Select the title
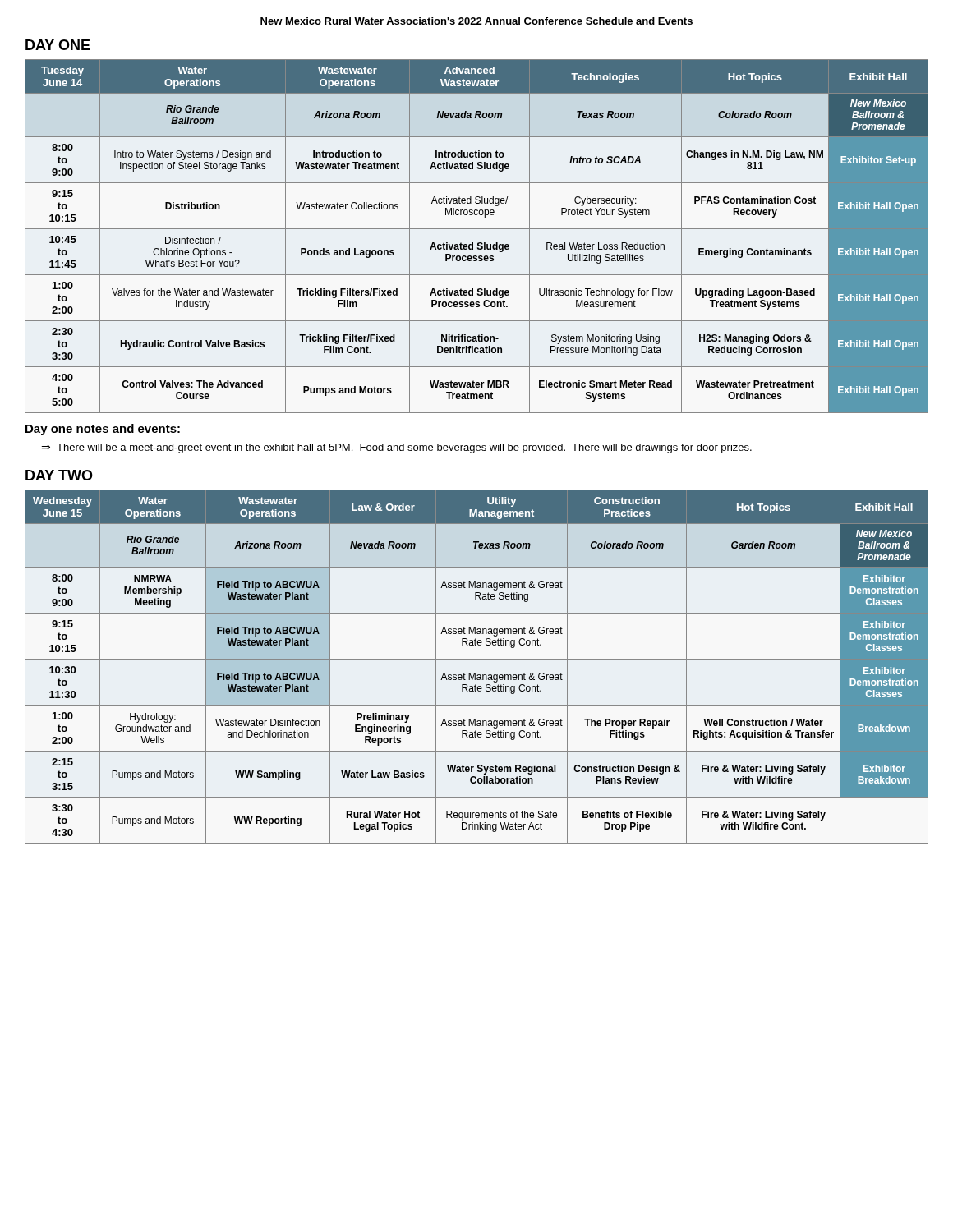Viewport: 953px width, 1232px height. point(476,21)
